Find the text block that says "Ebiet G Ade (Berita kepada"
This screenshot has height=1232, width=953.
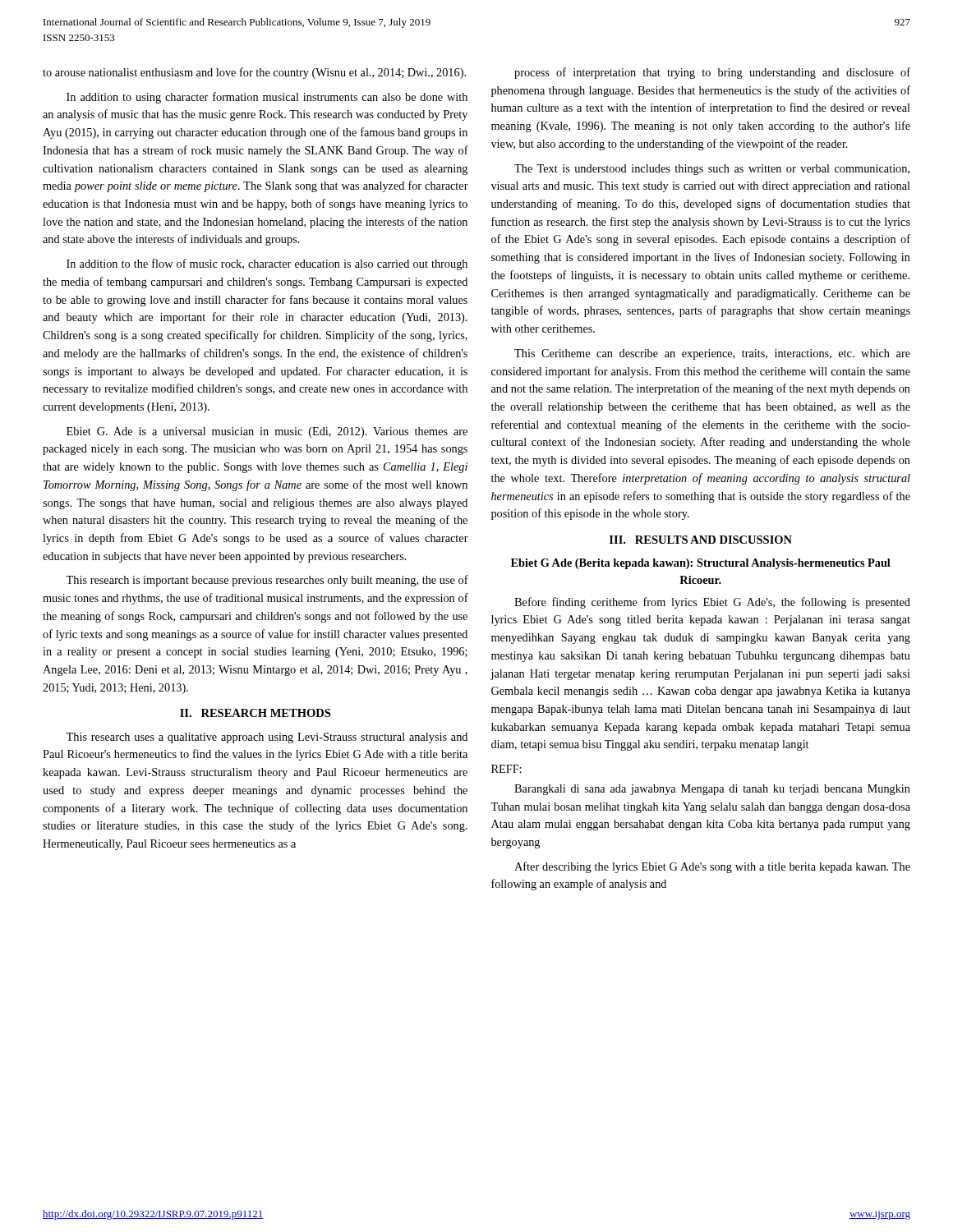click(701, 571)
